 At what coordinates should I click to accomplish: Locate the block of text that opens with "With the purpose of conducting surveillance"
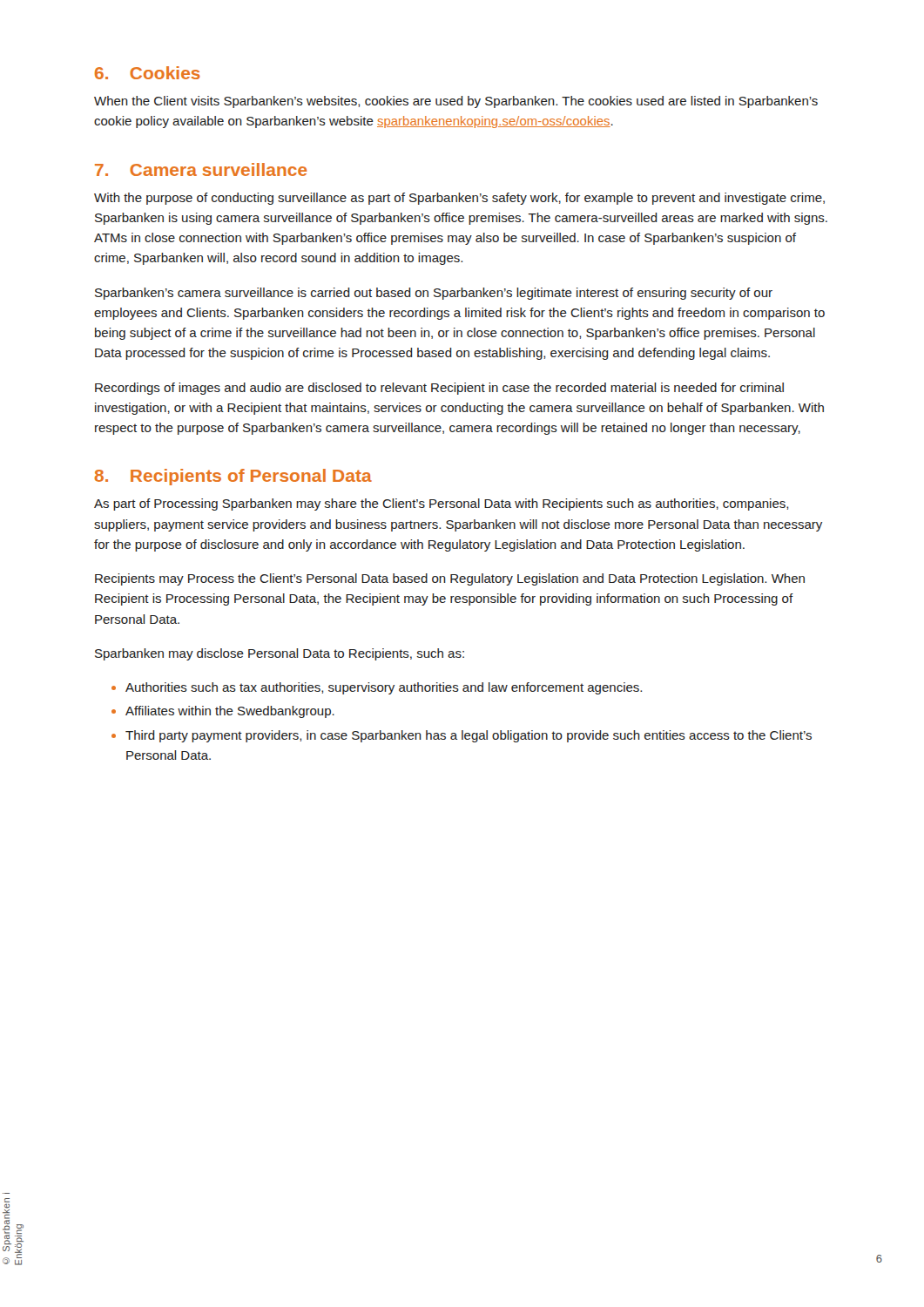pyautogui.click(x=461, y=227)
